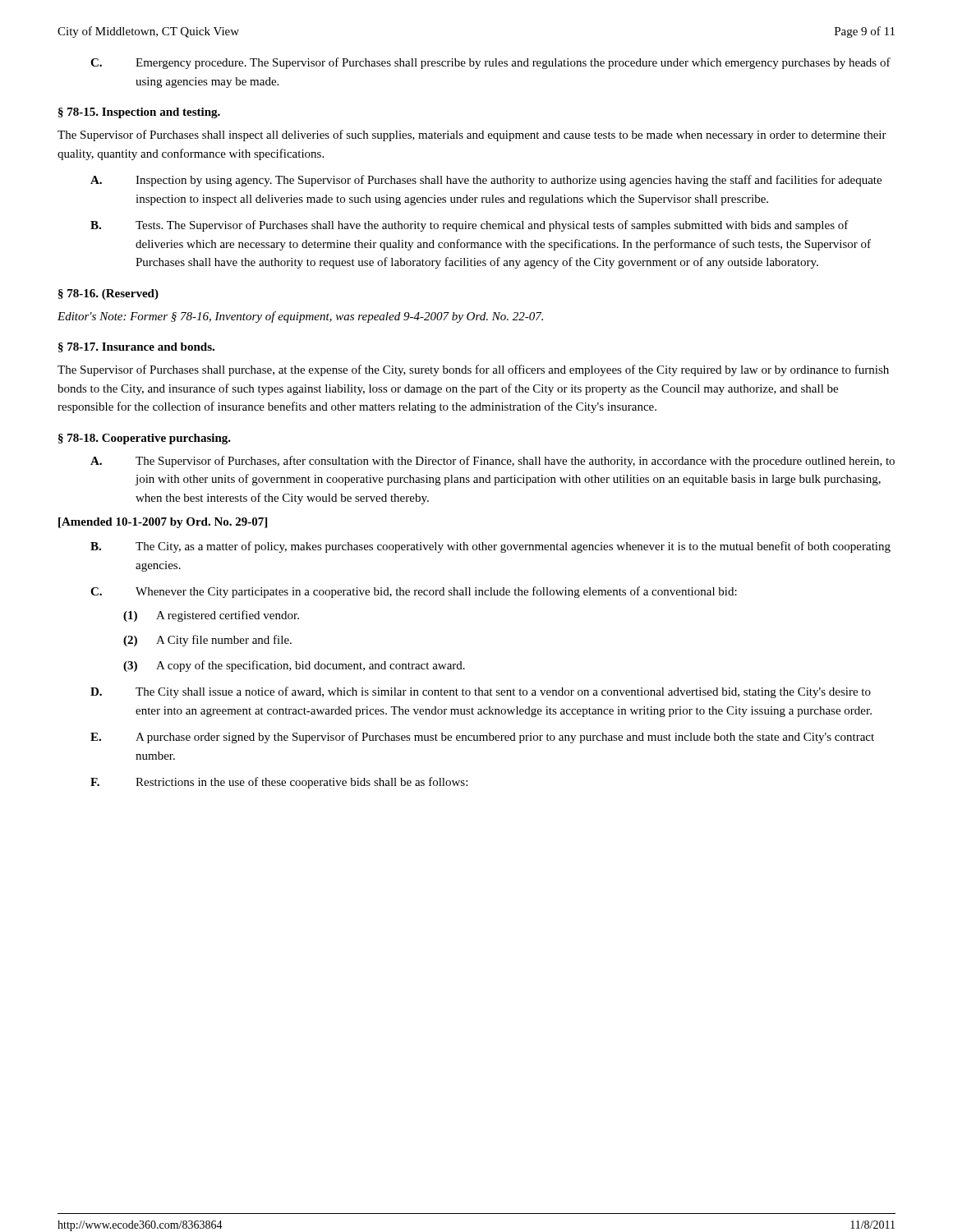953x1232 pixels.
Task: Navigate to the passage starting "B. Tests. The"
Action: (x=493, y=244)
